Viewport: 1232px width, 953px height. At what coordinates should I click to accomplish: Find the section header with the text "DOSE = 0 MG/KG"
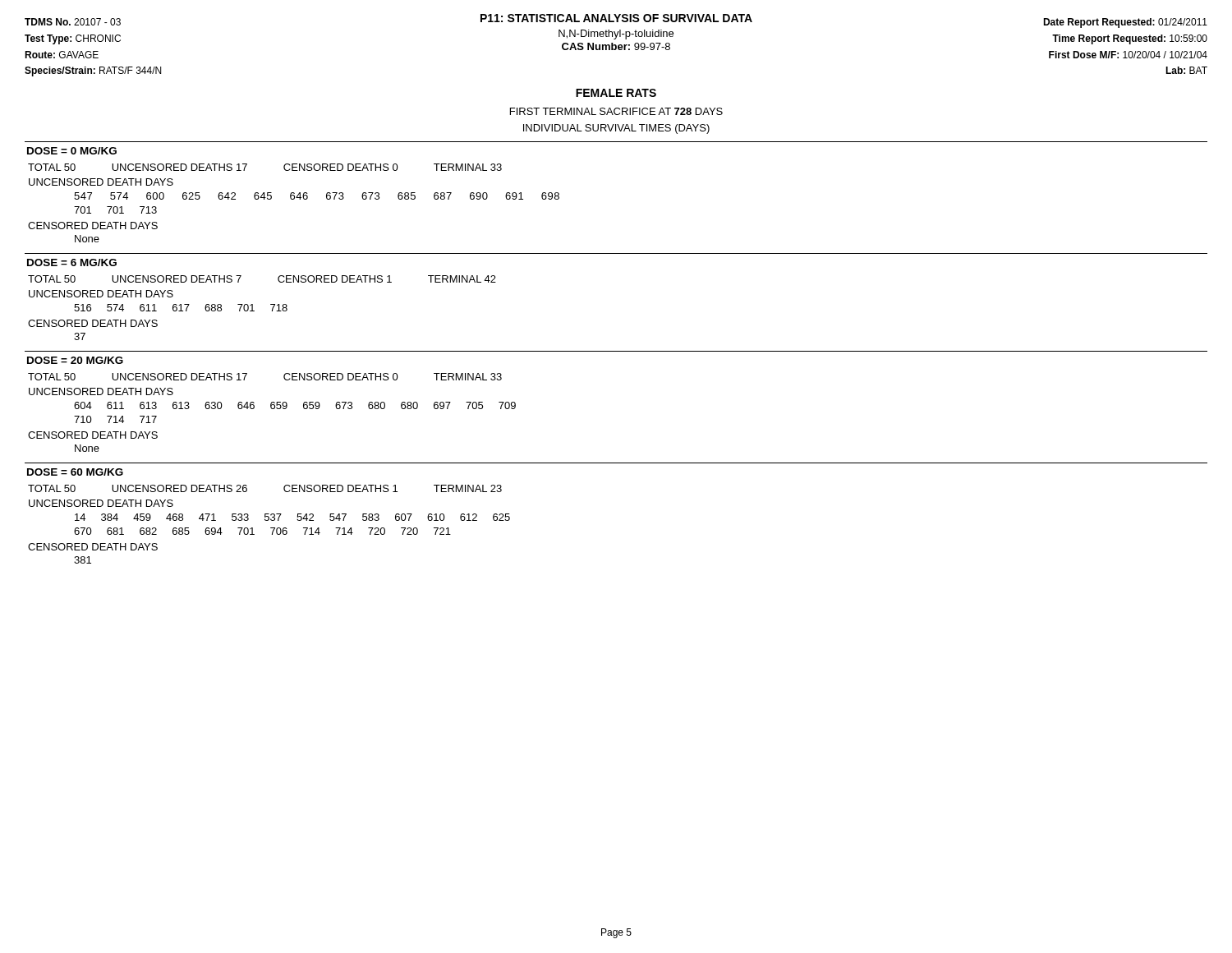[x=72, y=151]
